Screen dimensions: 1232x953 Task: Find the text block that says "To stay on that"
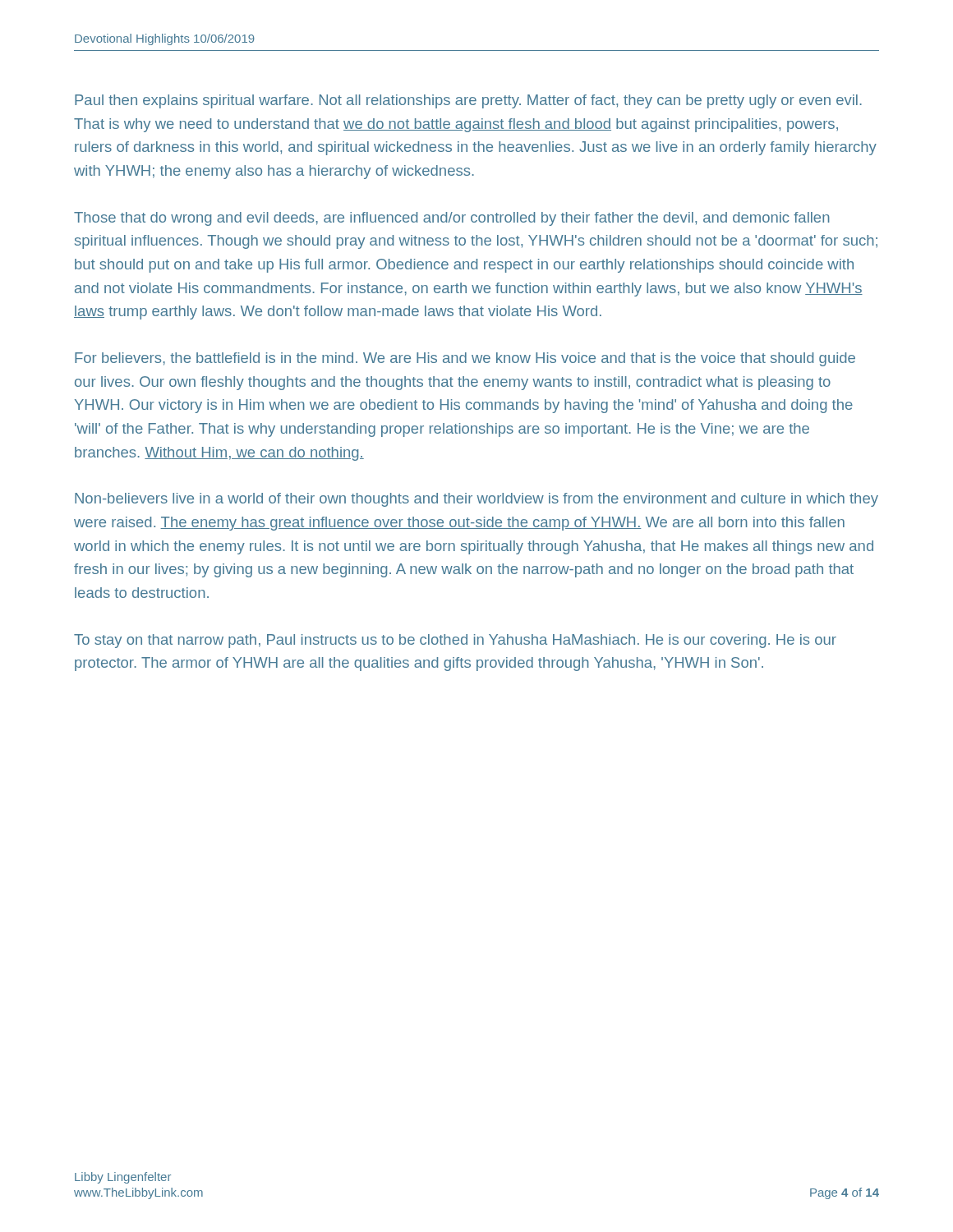[x=455, y=651]
